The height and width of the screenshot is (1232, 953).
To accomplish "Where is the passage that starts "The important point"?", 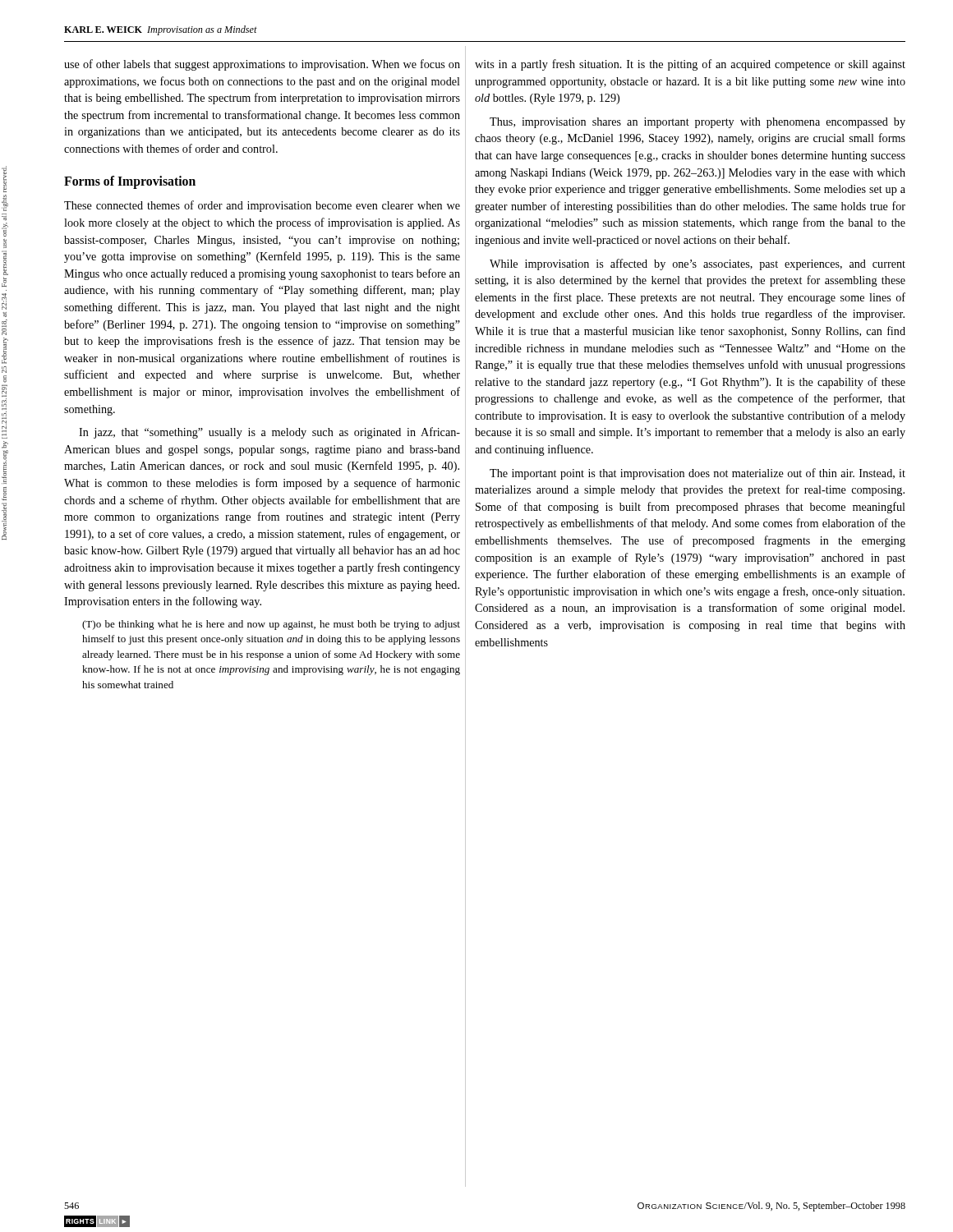I will (x=690, y=558).
